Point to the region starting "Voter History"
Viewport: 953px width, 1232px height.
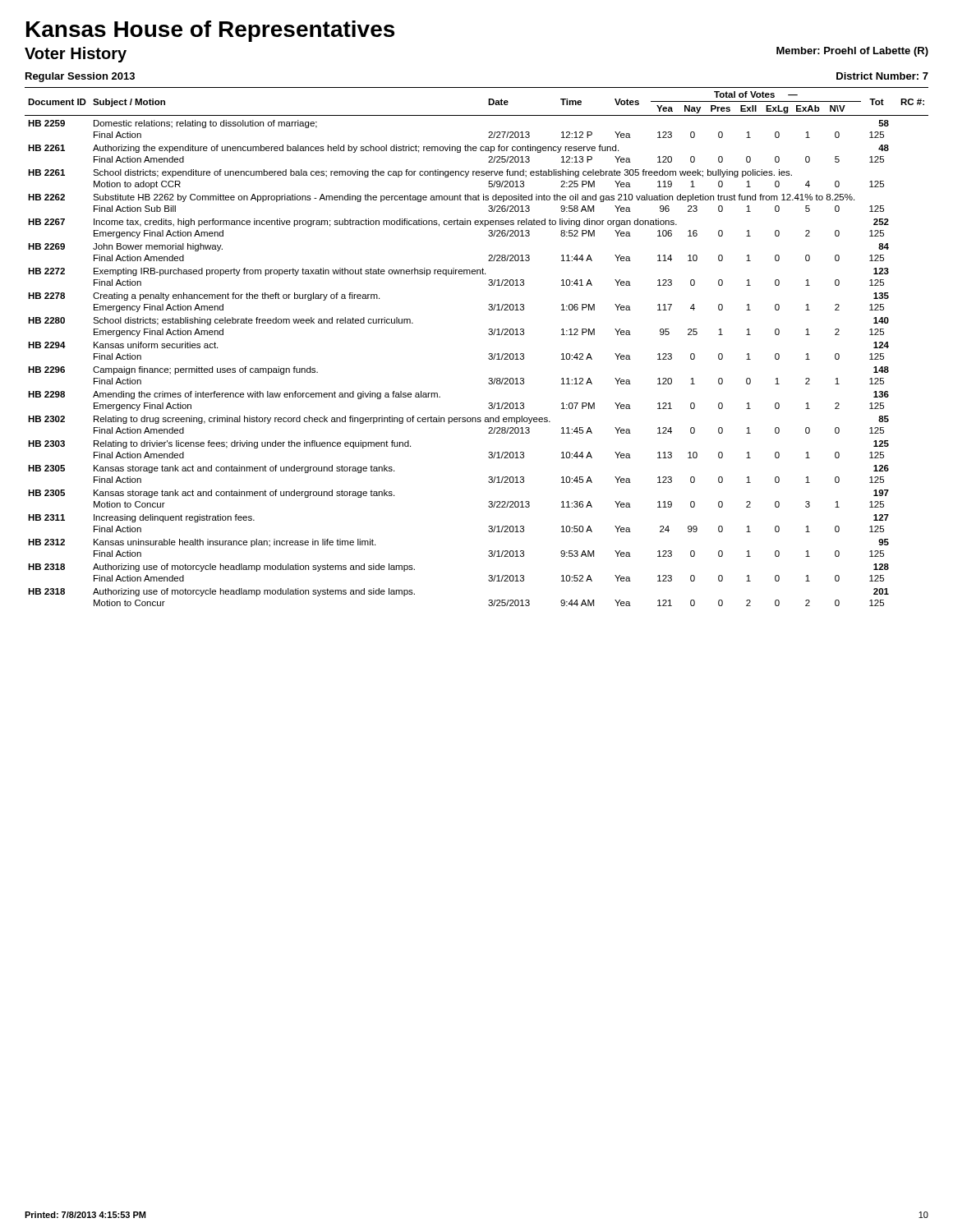click(76, 53)
